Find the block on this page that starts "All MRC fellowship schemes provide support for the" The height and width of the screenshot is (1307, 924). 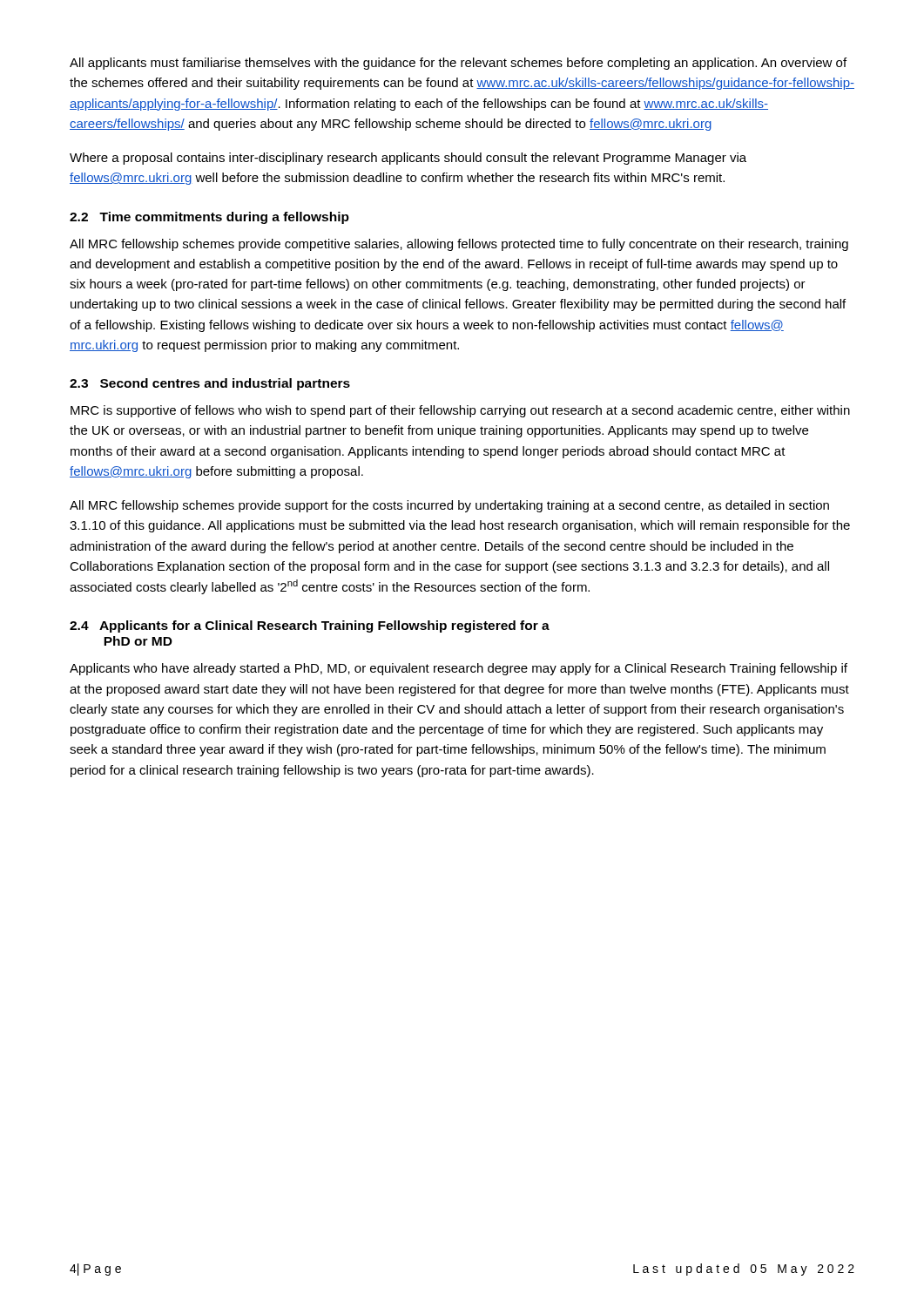tap(460, 546)
